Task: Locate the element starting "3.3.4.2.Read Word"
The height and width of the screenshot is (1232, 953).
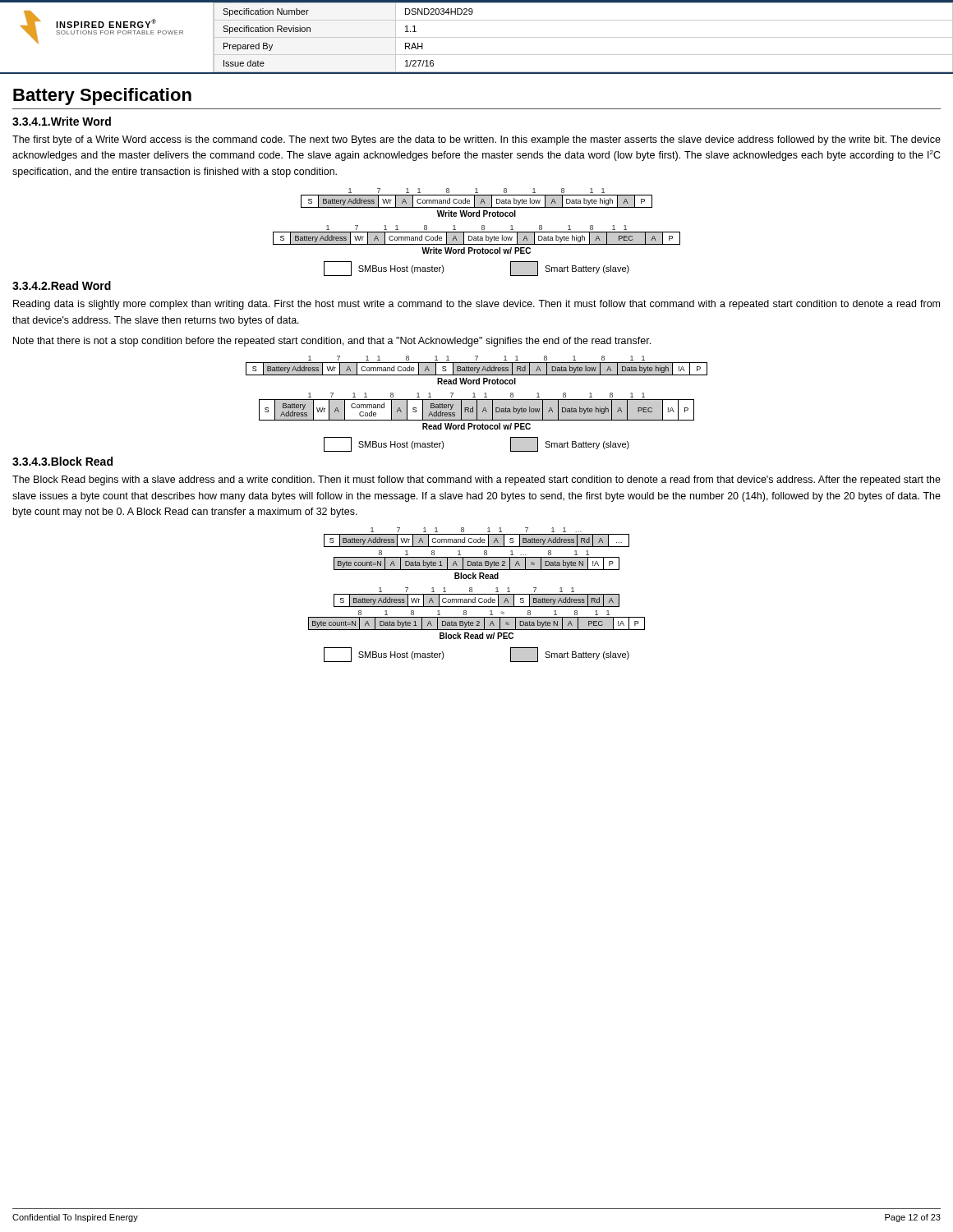Action: click(62, 286)
